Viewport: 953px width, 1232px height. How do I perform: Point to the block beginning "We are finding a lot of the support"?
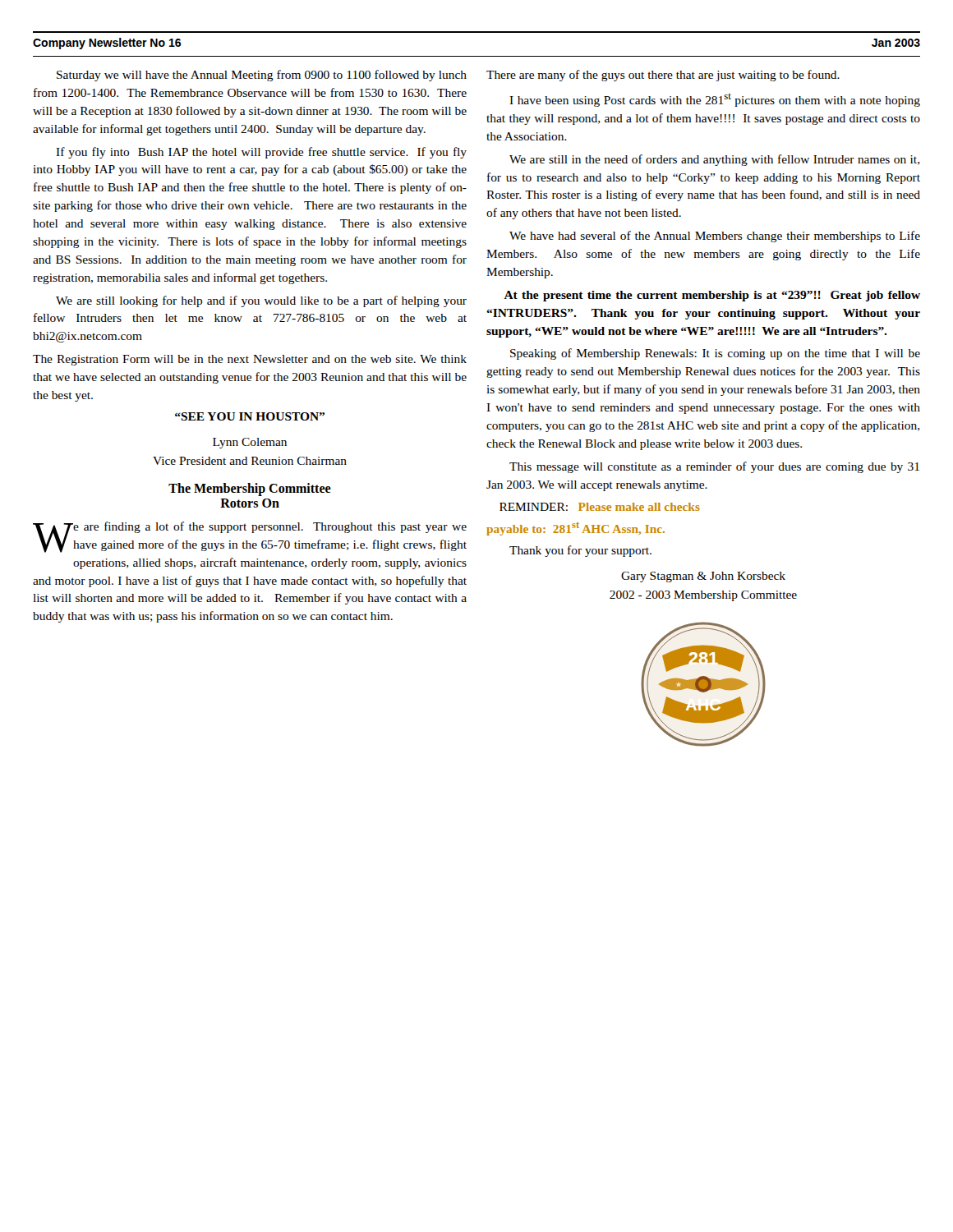click(250, 570)
